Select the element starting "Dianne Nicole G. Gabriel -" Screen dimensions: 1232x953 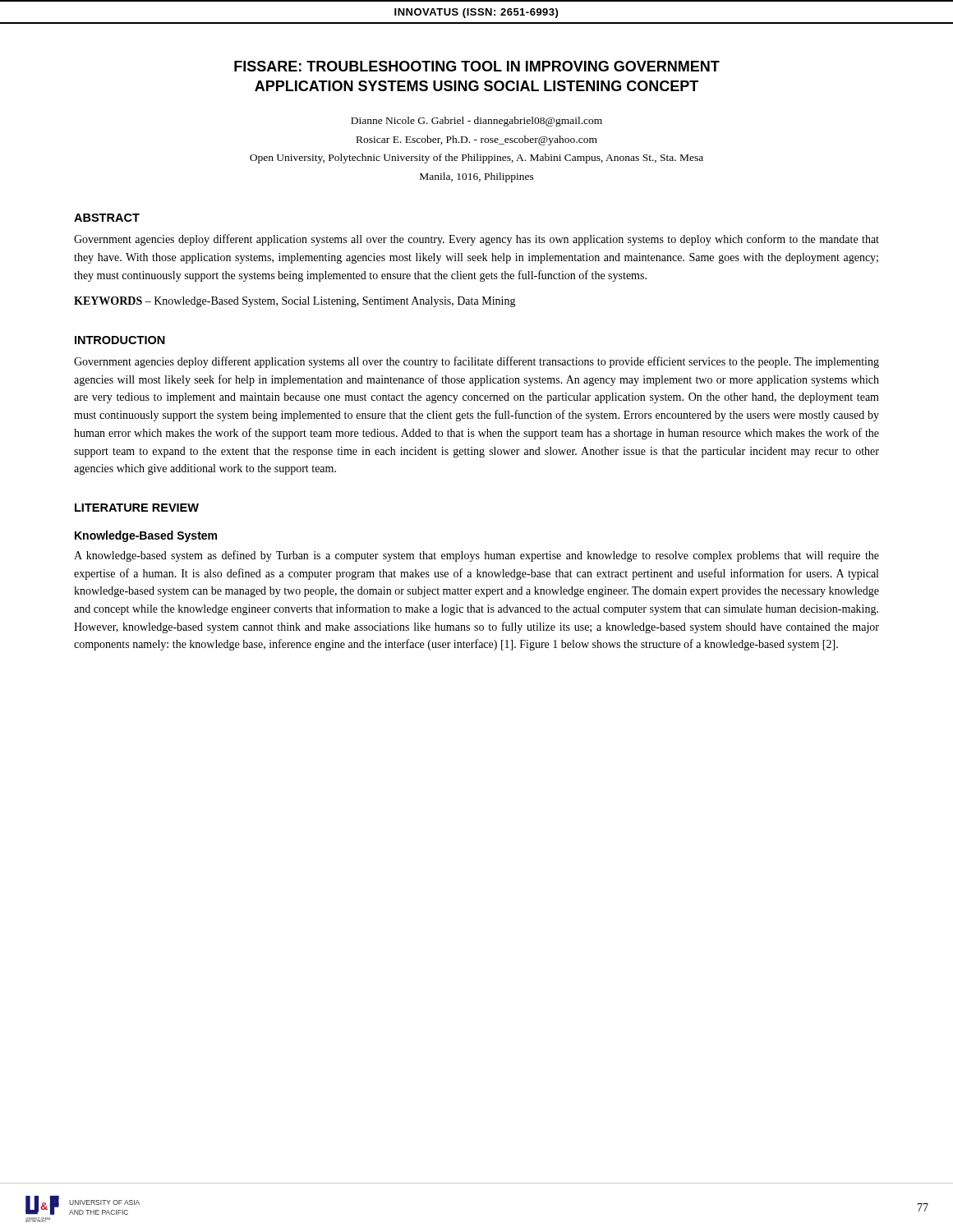pos(476,148)
